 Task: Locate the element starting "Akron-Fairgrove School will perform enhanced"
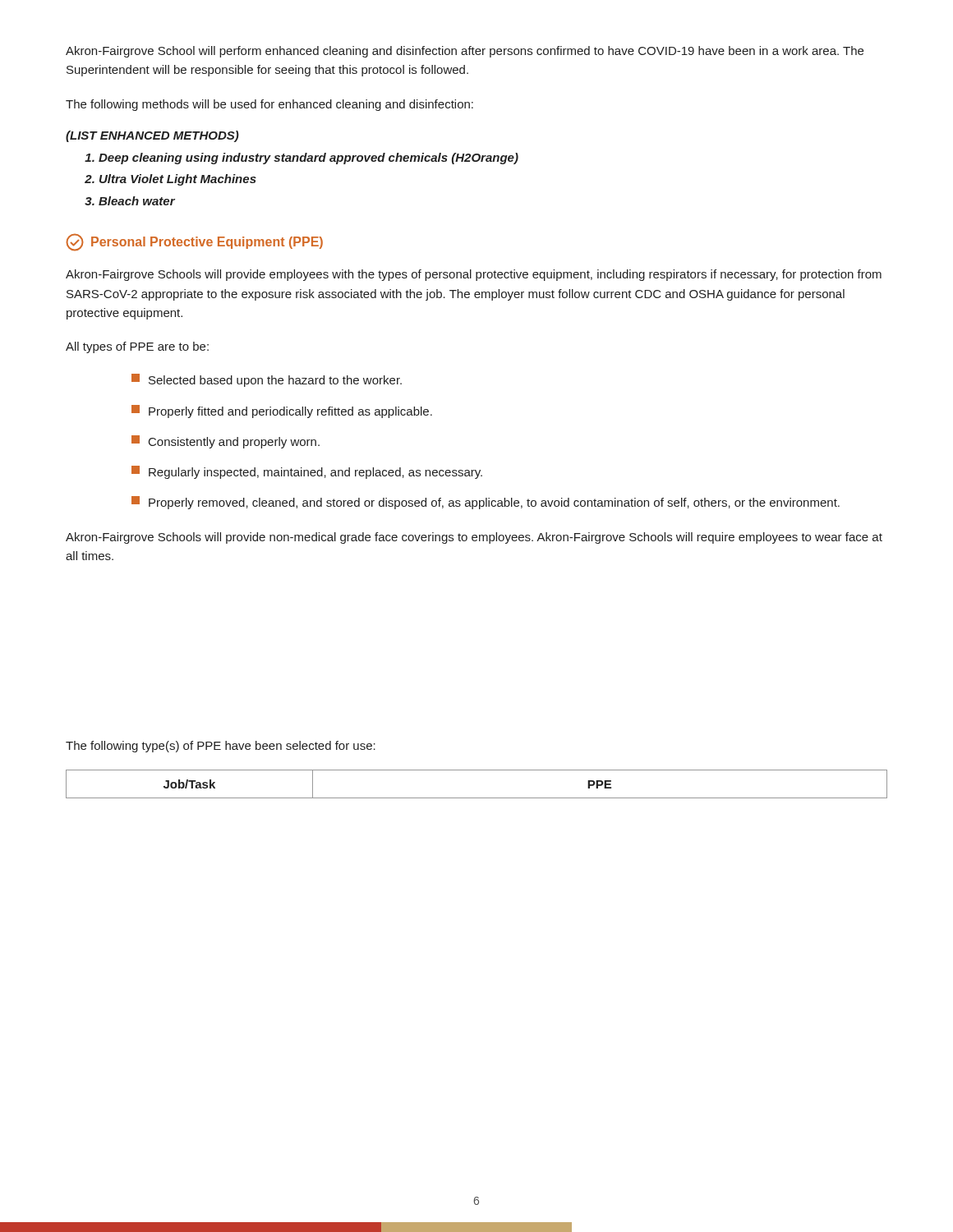[465, 60]
